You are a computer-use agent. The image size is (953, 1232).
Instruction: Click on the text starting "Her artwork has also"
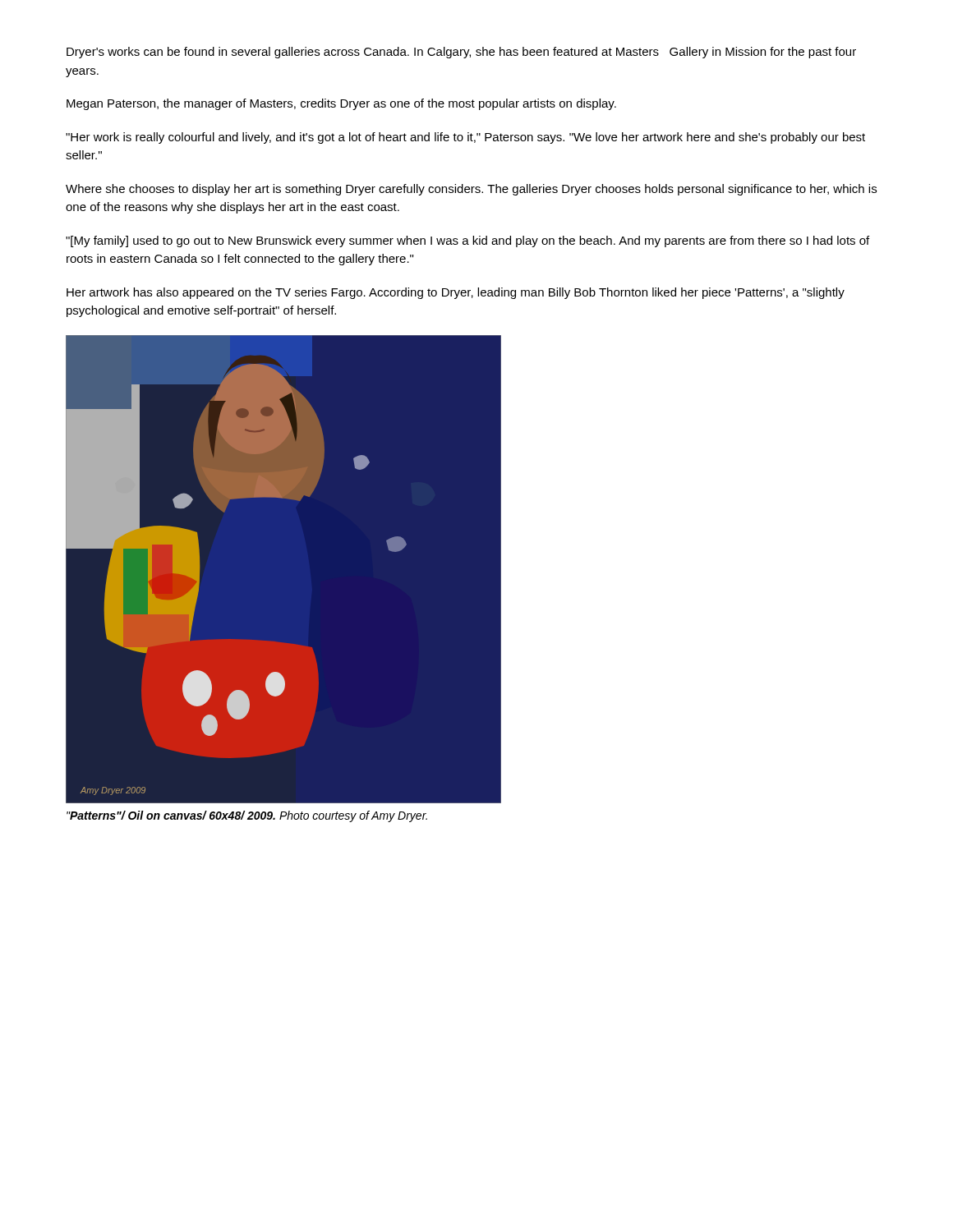pos(455,301)
